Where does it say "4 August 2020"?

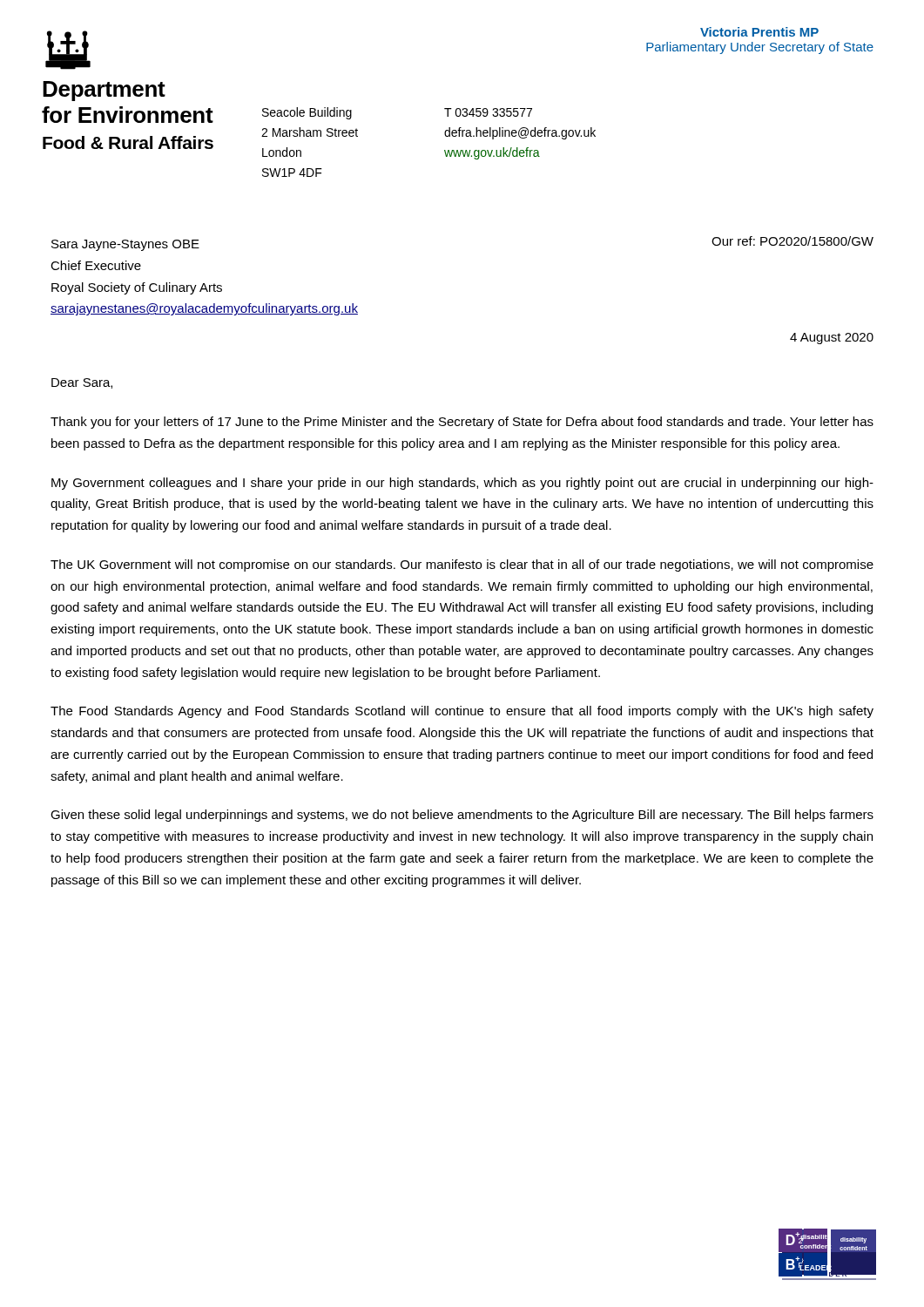click(832, 337)
